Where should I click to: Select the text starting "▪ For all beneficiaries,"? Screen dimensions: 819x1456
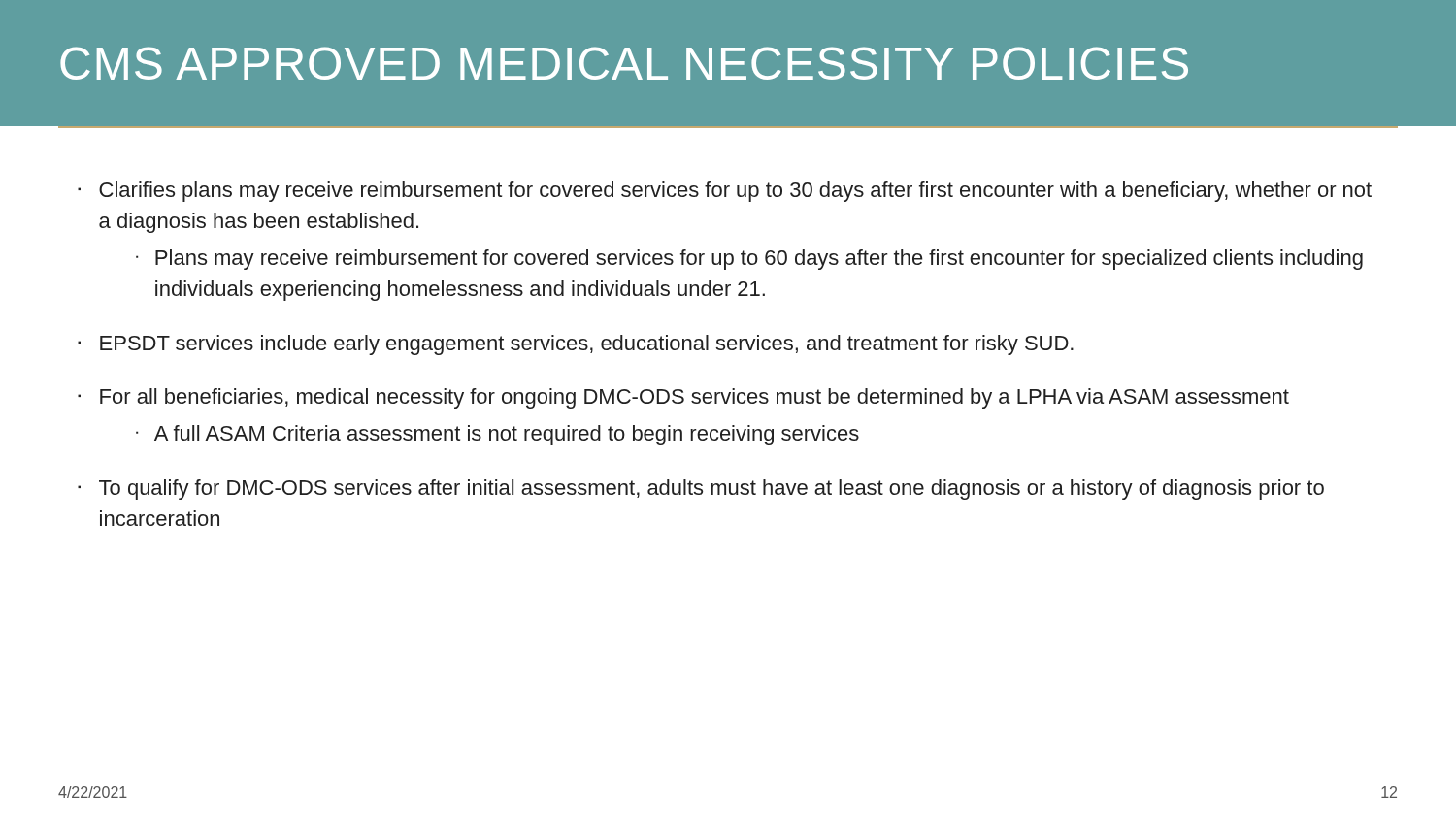(x=728, y=397)
